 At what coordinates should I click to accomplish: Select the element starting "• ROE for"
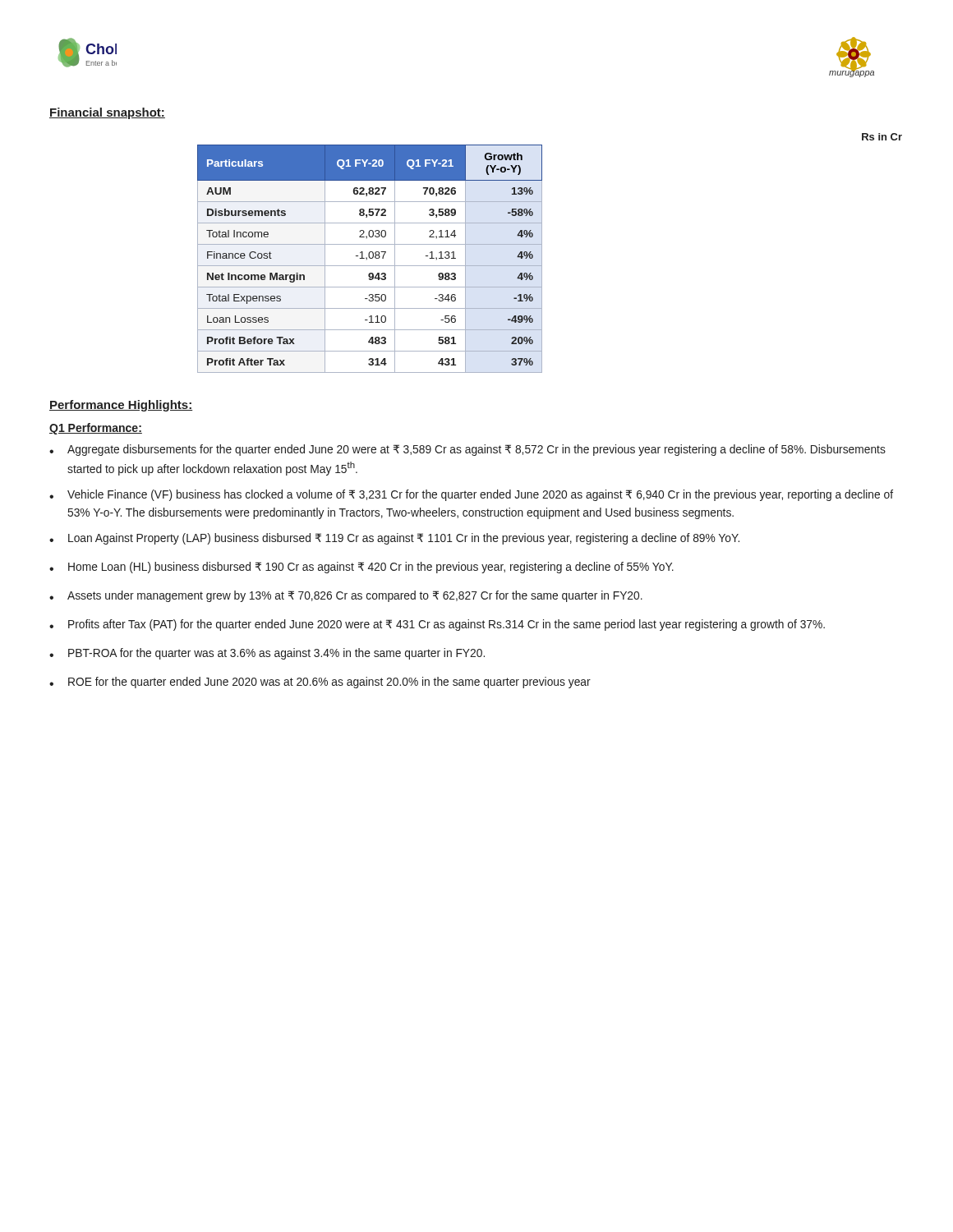476,684
